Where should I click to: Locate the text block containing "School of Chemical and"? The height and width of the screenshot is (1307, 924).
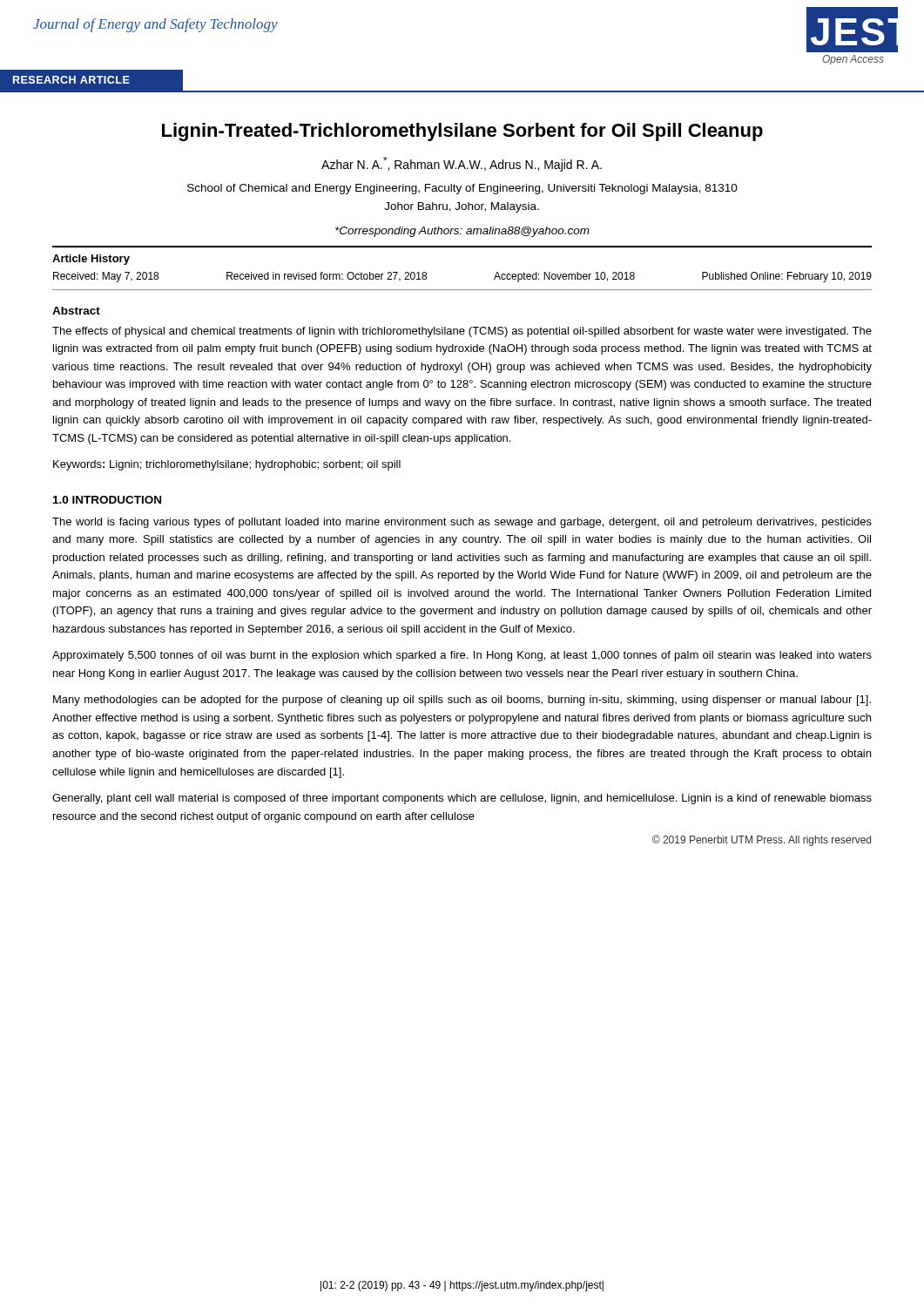pos(462,197)
